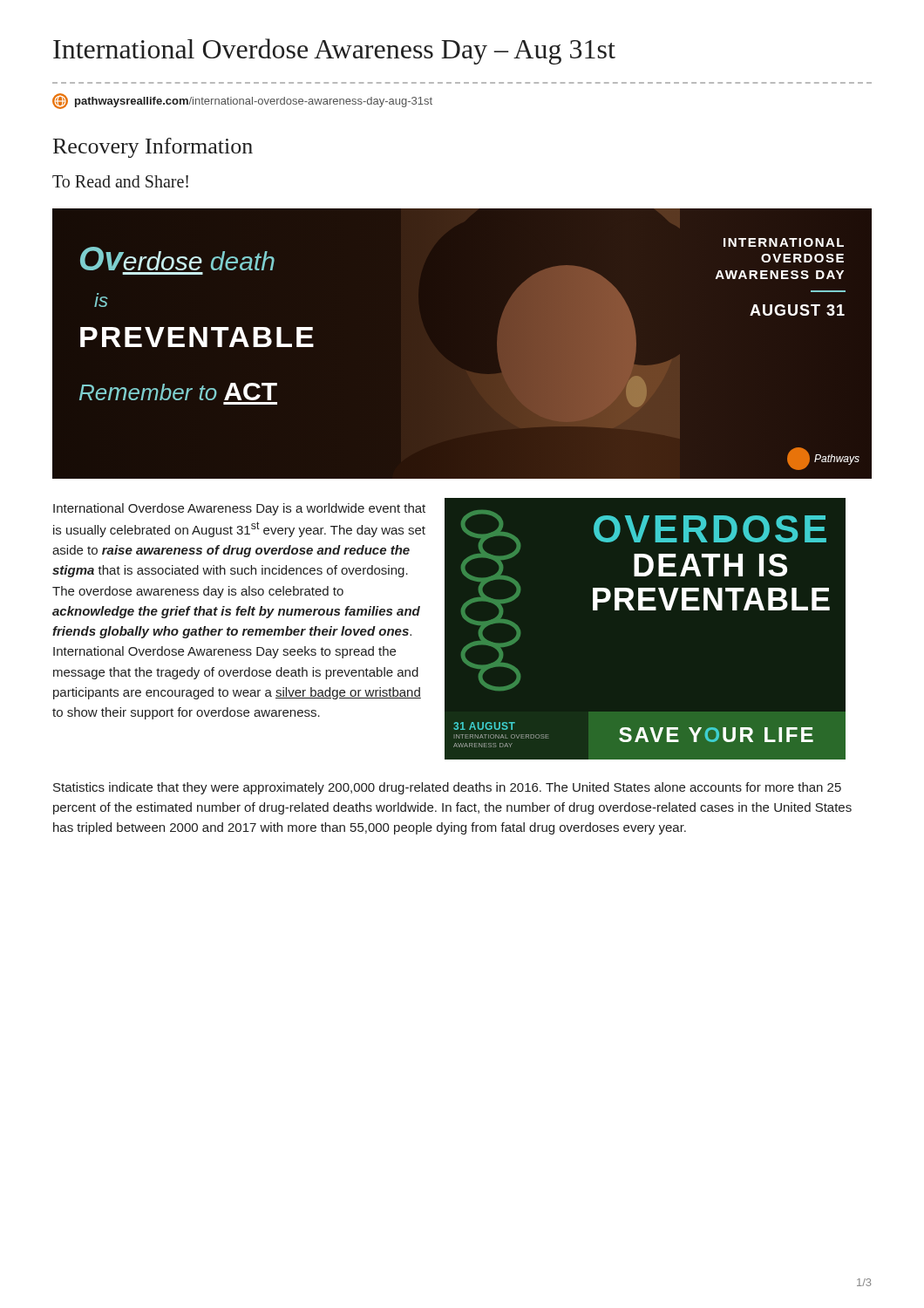This screenshot has width=924, height=1308.
Task: Select the section header with the text "Recovery Information"
Action: coord(153,148)
